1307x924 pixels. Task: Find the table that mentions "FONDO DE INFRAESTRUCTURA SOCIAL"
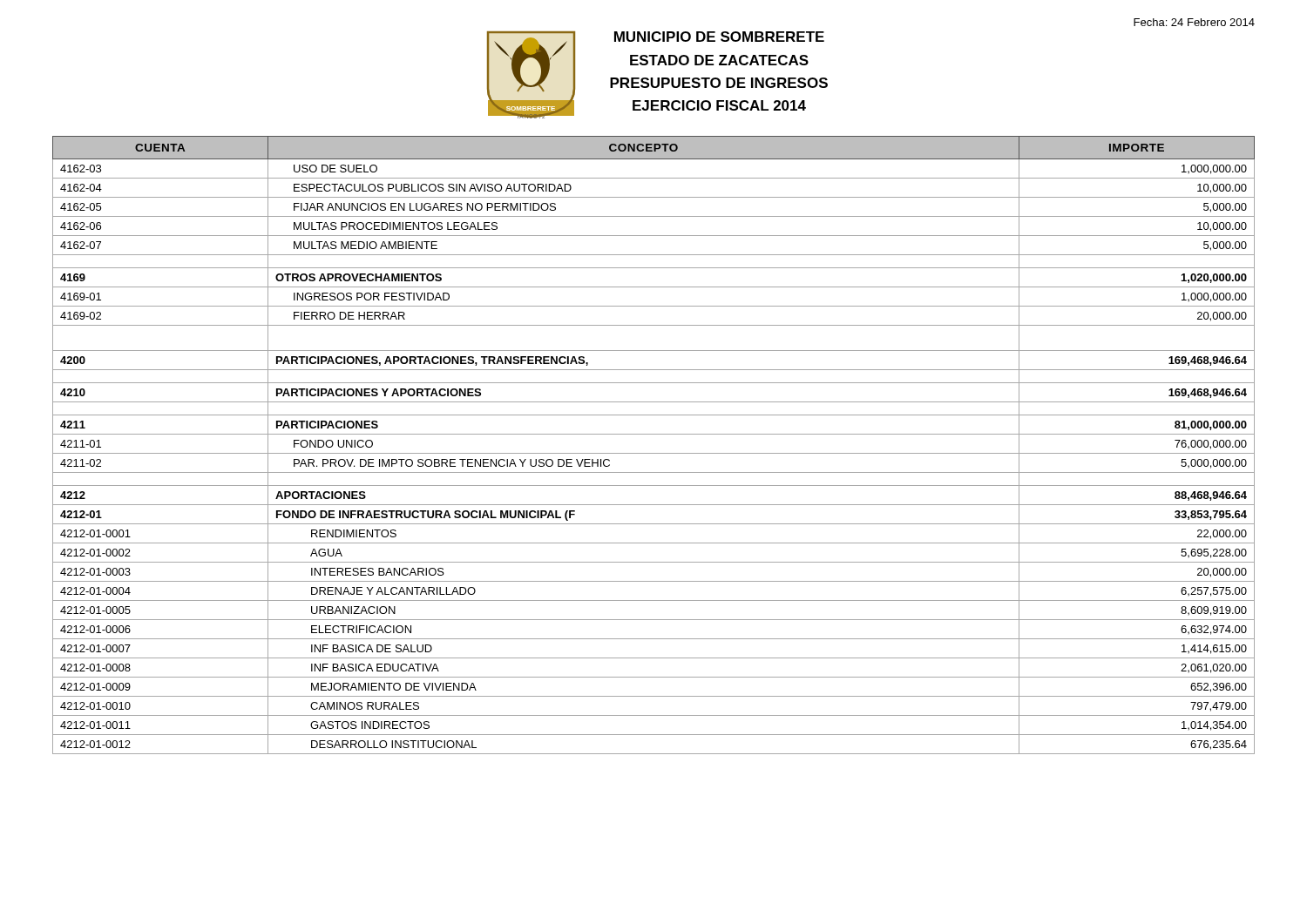654,445
